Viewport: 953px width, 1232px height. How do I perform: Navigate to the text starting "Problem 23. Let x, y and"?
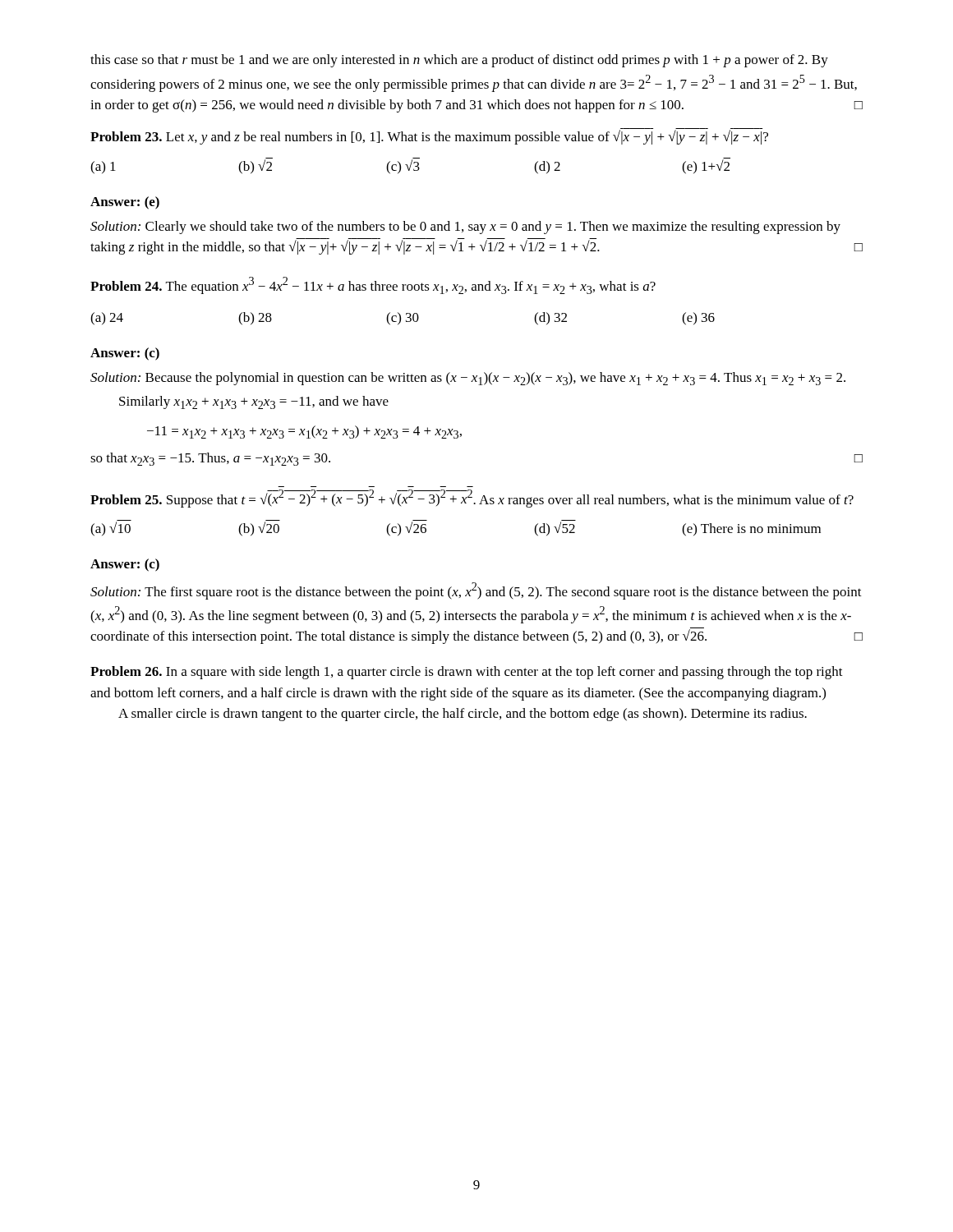(x=430, y=137)
